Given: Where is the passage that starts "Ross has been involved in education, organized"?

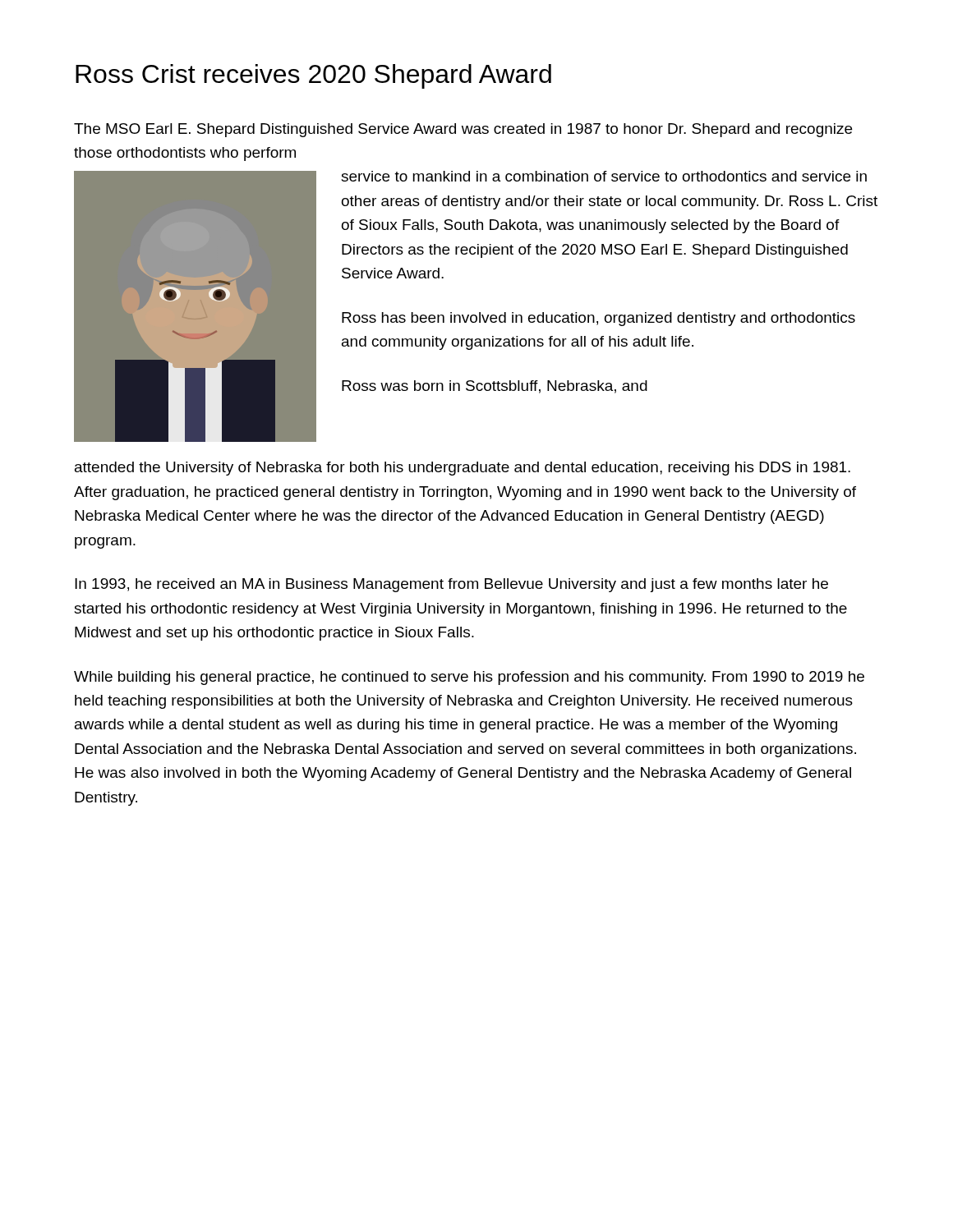Looking at the screenshot, I should [x=598, y=329].
